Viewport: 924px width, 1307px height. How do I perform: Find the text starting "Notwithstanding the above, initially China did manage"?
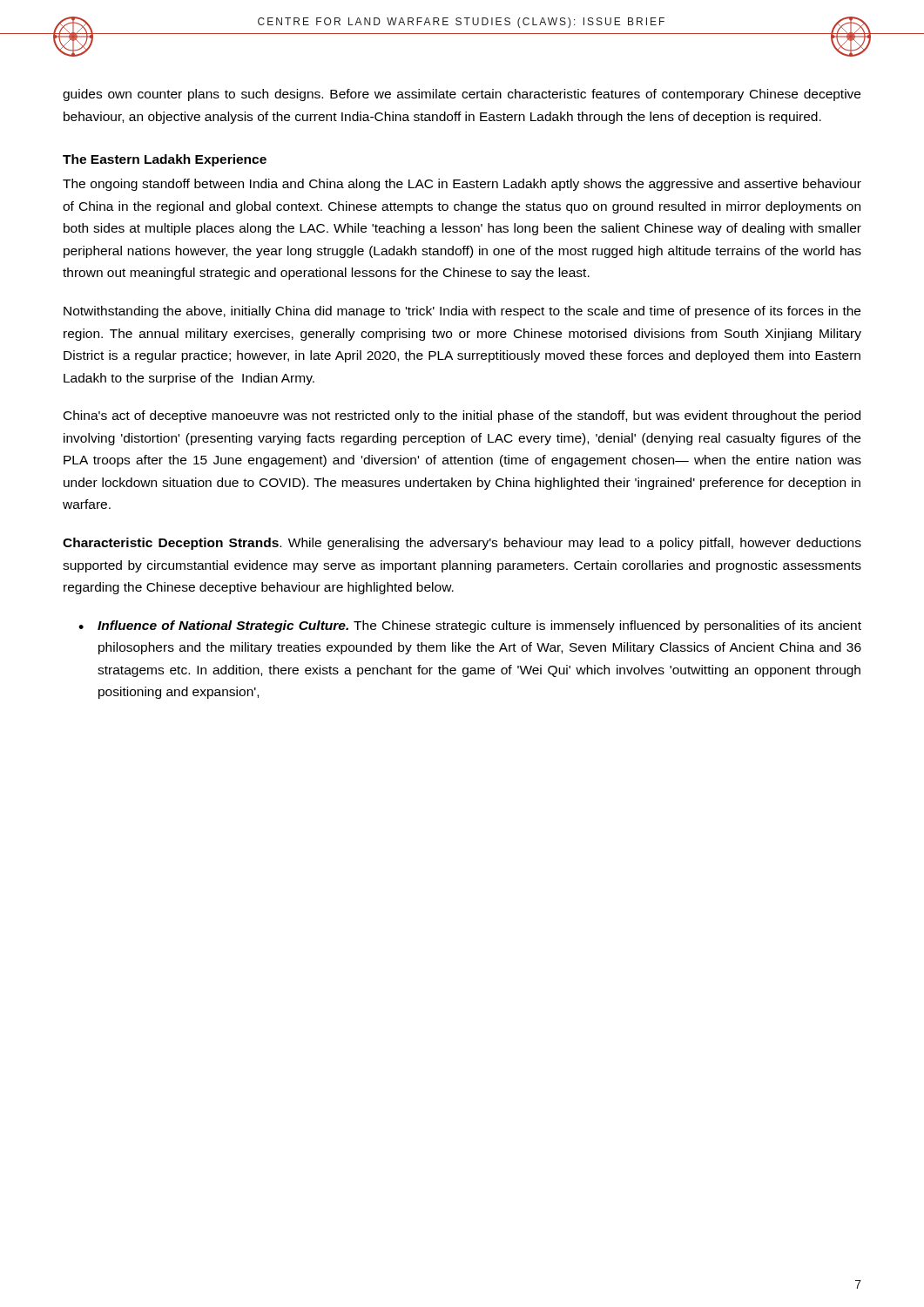[462, 344]
